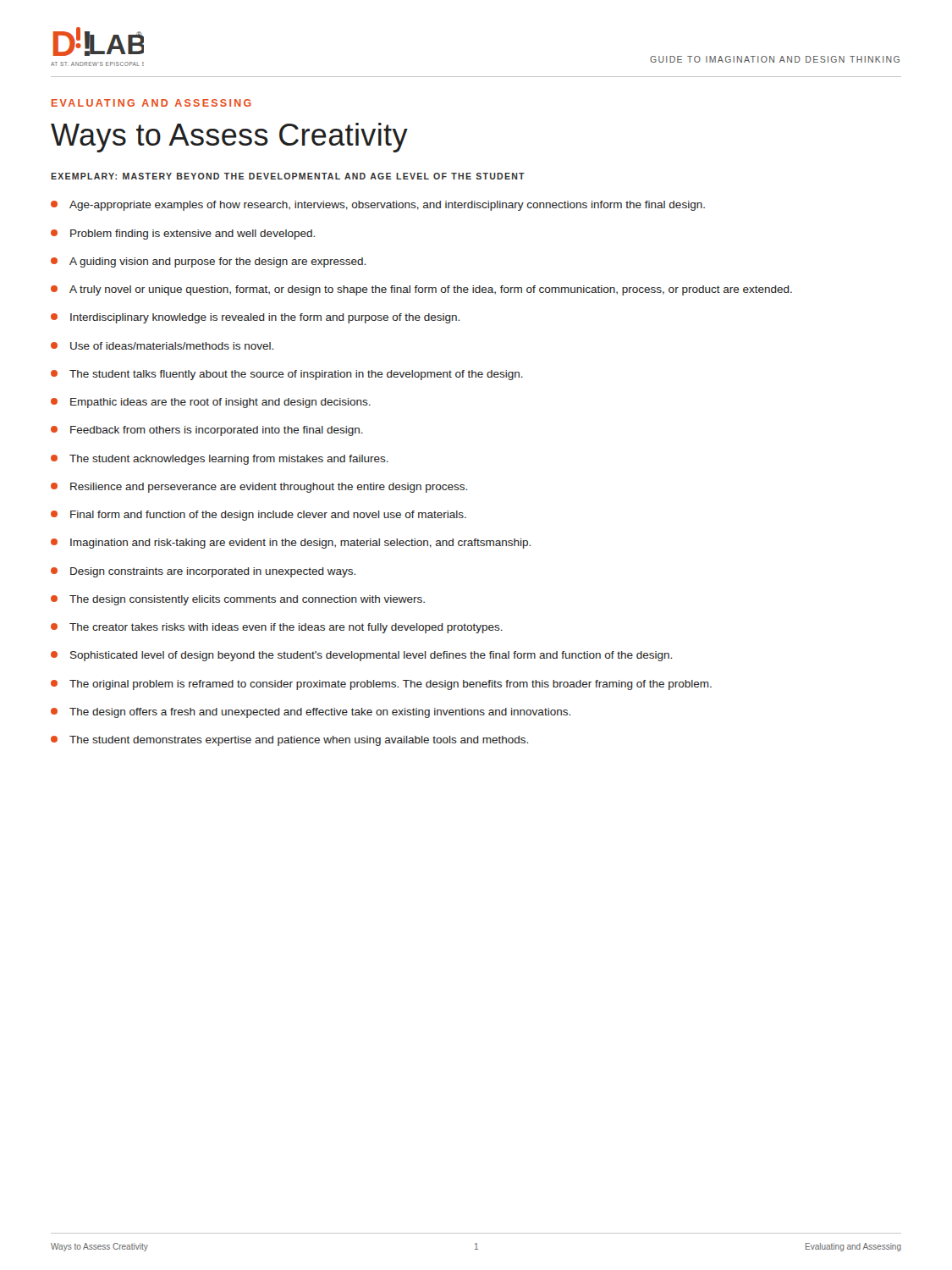This screenshot has height=1270, width=952.
Task: Locate the block of text that opens with "Exemplary: Mastery Beyond"
Action: 288,176
